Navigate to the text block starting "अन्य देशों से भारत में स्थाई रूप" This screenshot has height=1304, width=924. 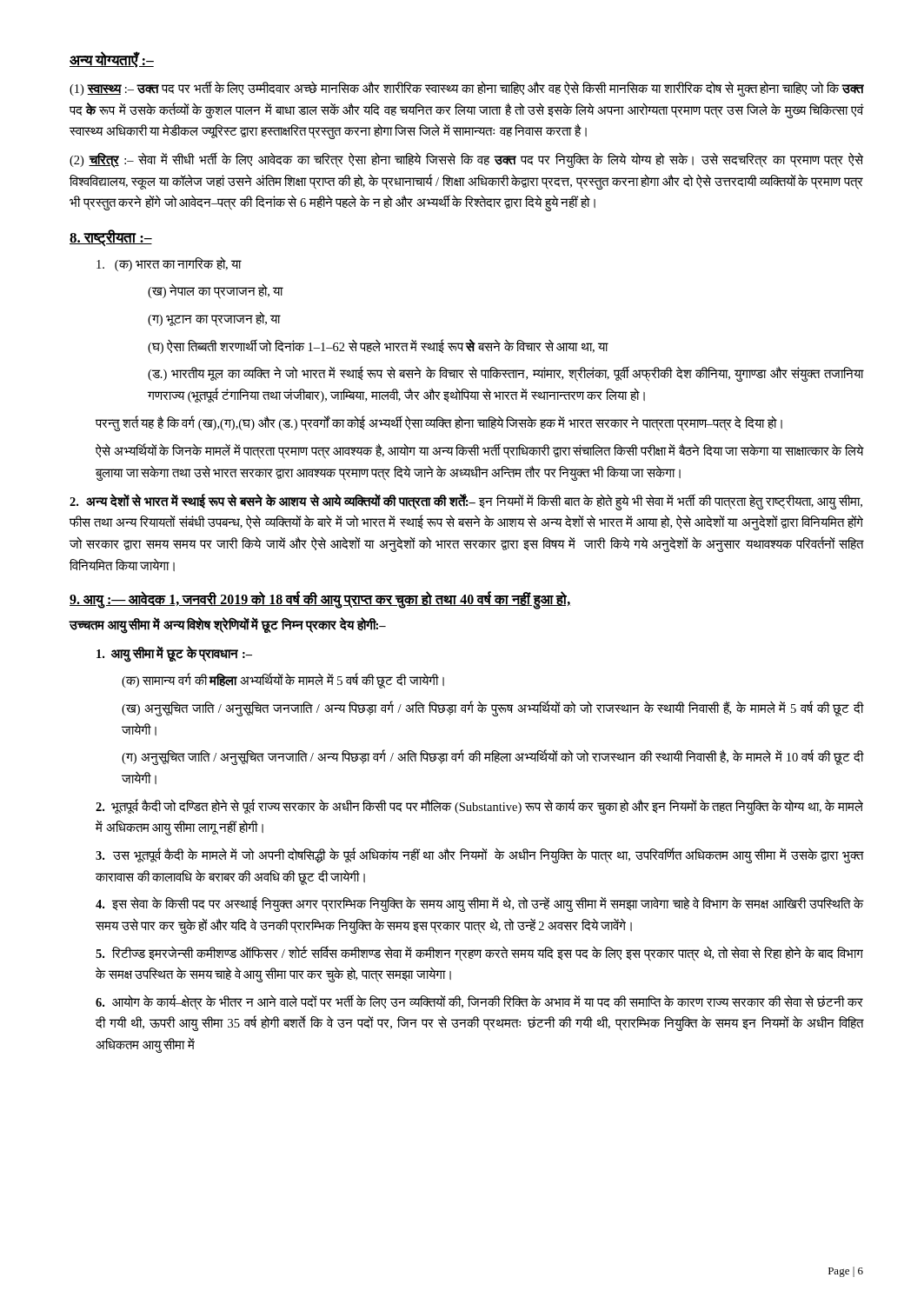tap(466, 533)
